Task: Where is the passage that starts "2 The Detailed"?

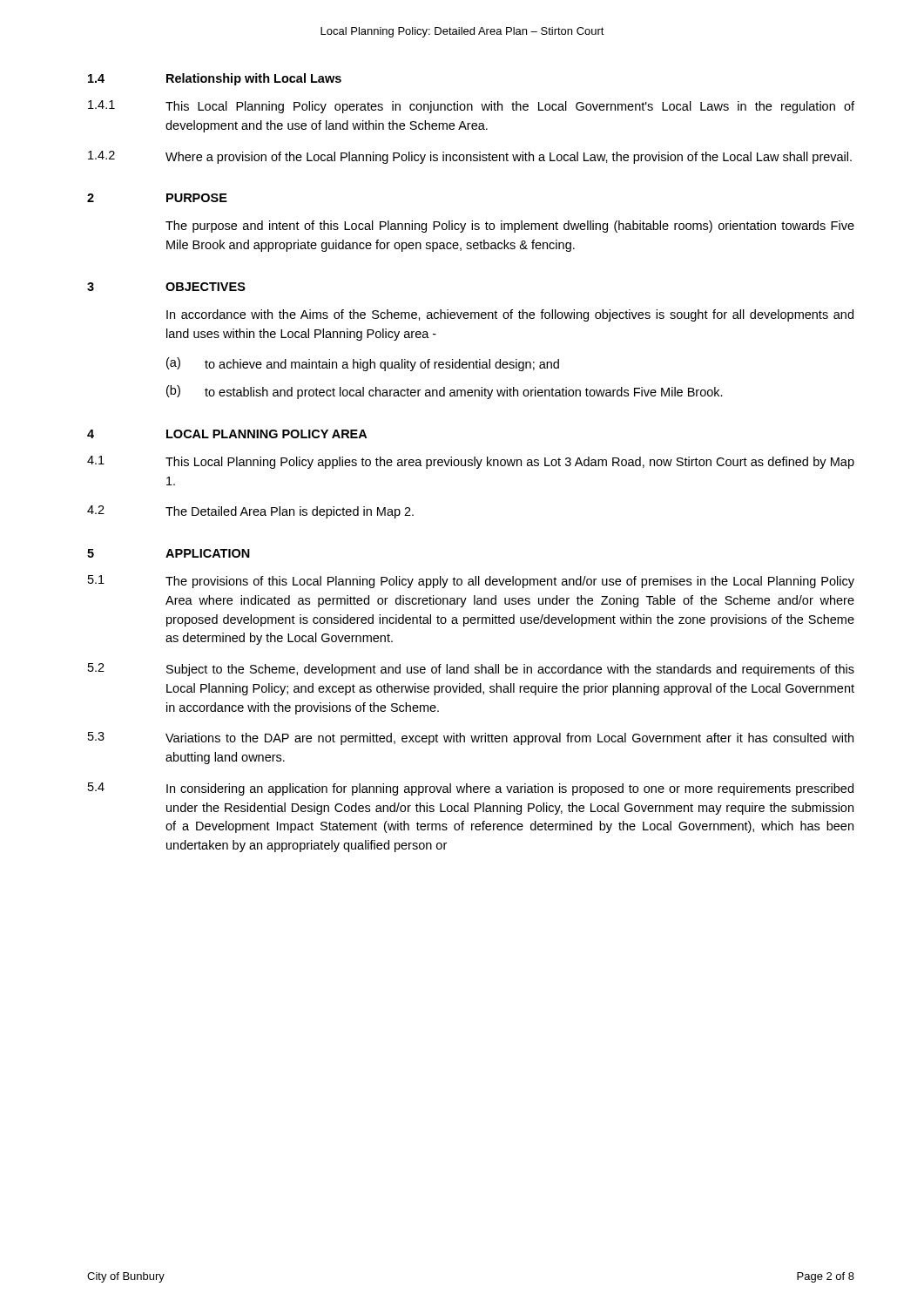Action: [250, 512]
